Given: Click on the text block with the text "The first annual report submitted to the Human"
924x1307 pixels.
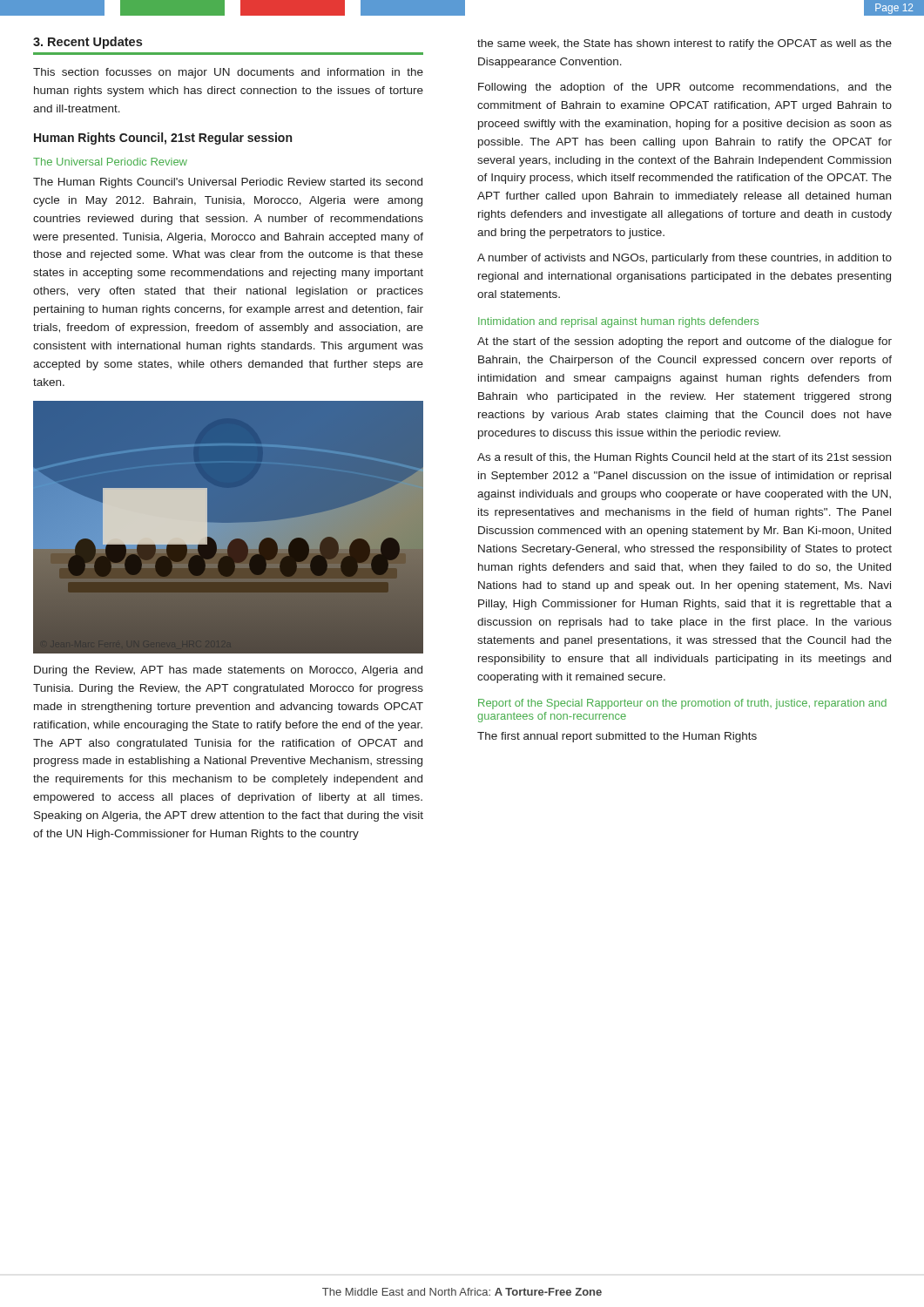Looking at the screenshot, I should 617,736.
